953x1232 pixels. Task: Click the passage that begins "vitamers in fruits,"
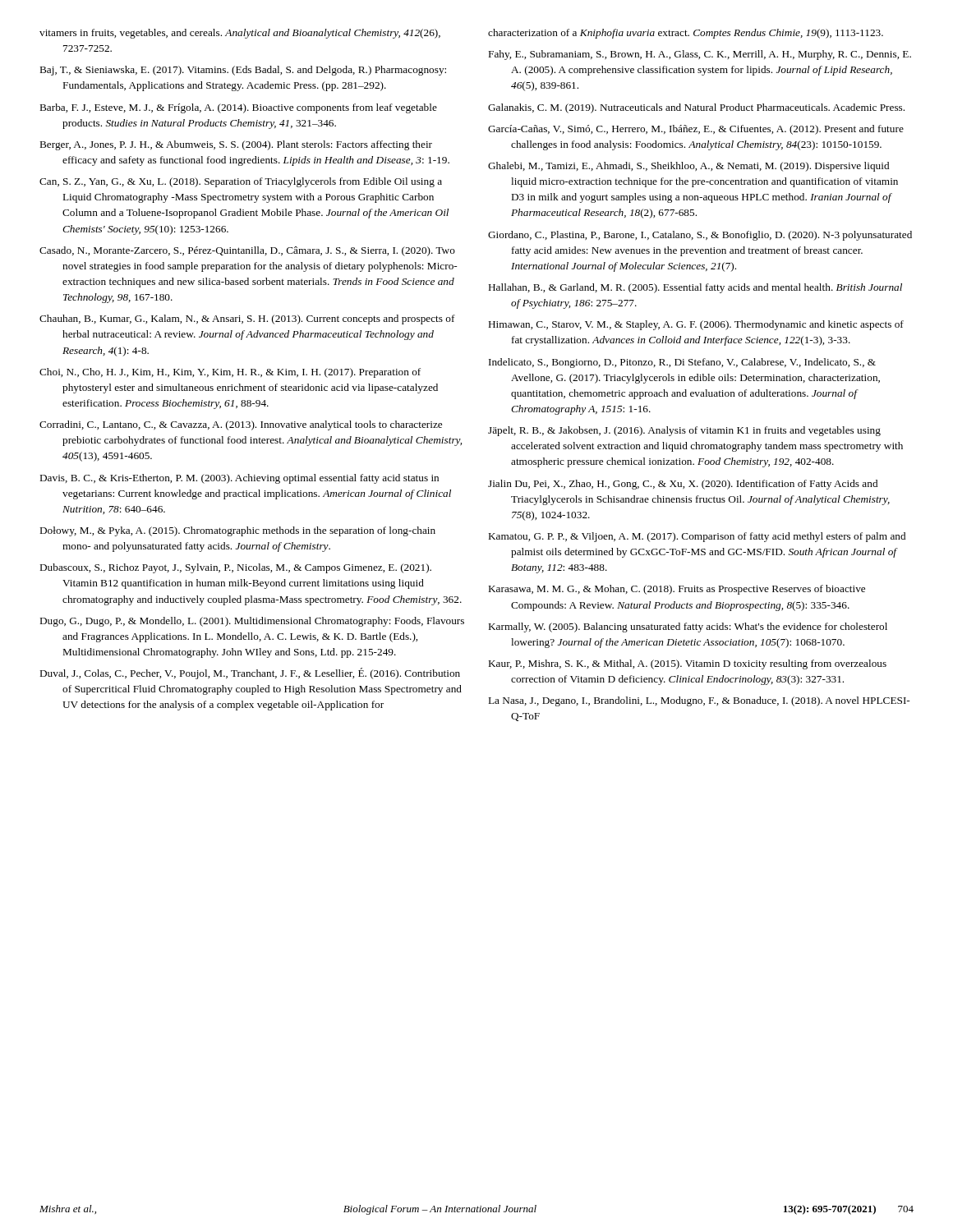[x=240, y=40]
